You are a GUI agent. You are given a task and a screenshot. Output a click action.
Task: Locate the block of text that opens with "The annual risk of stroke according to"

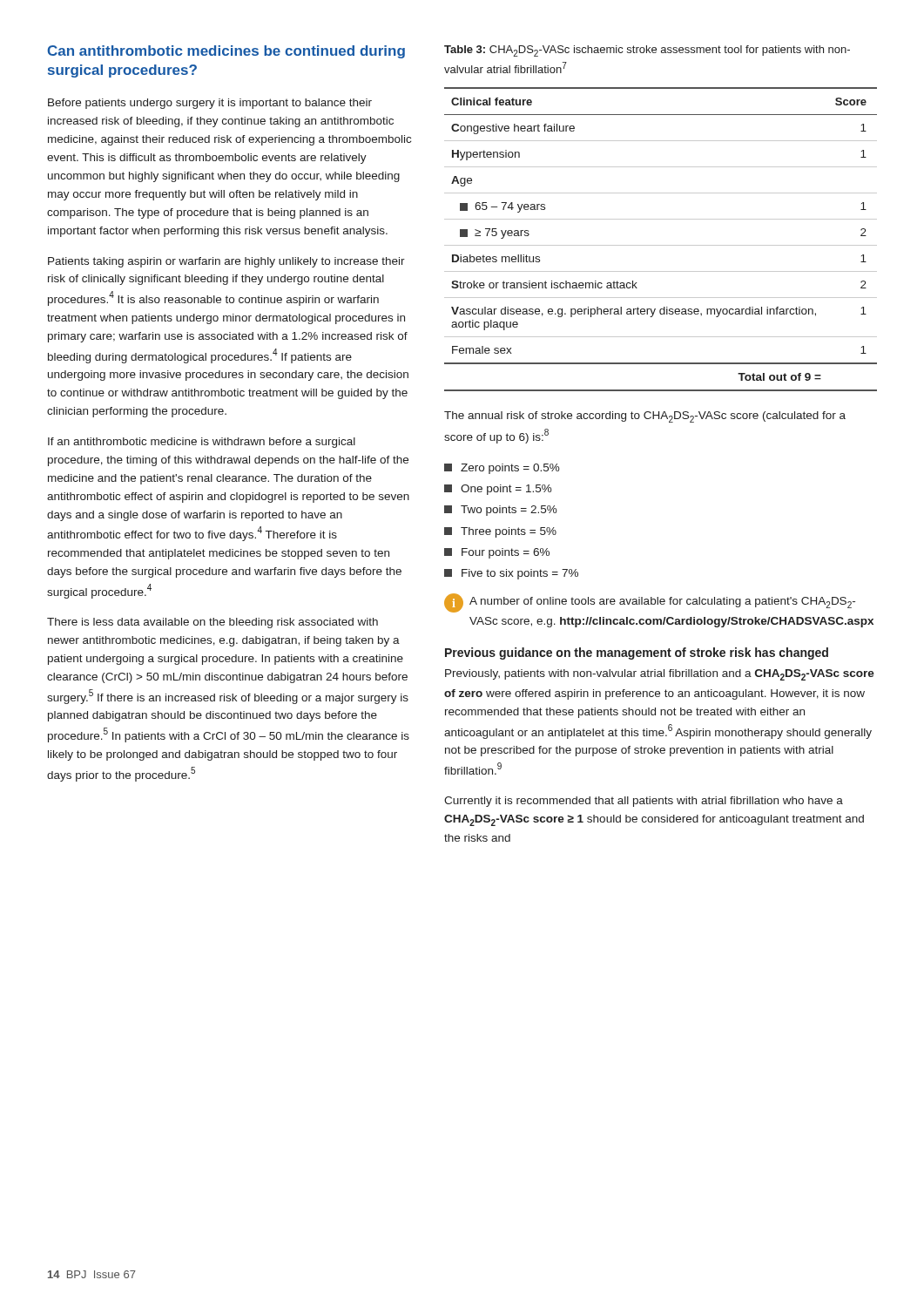coord(645,426)
